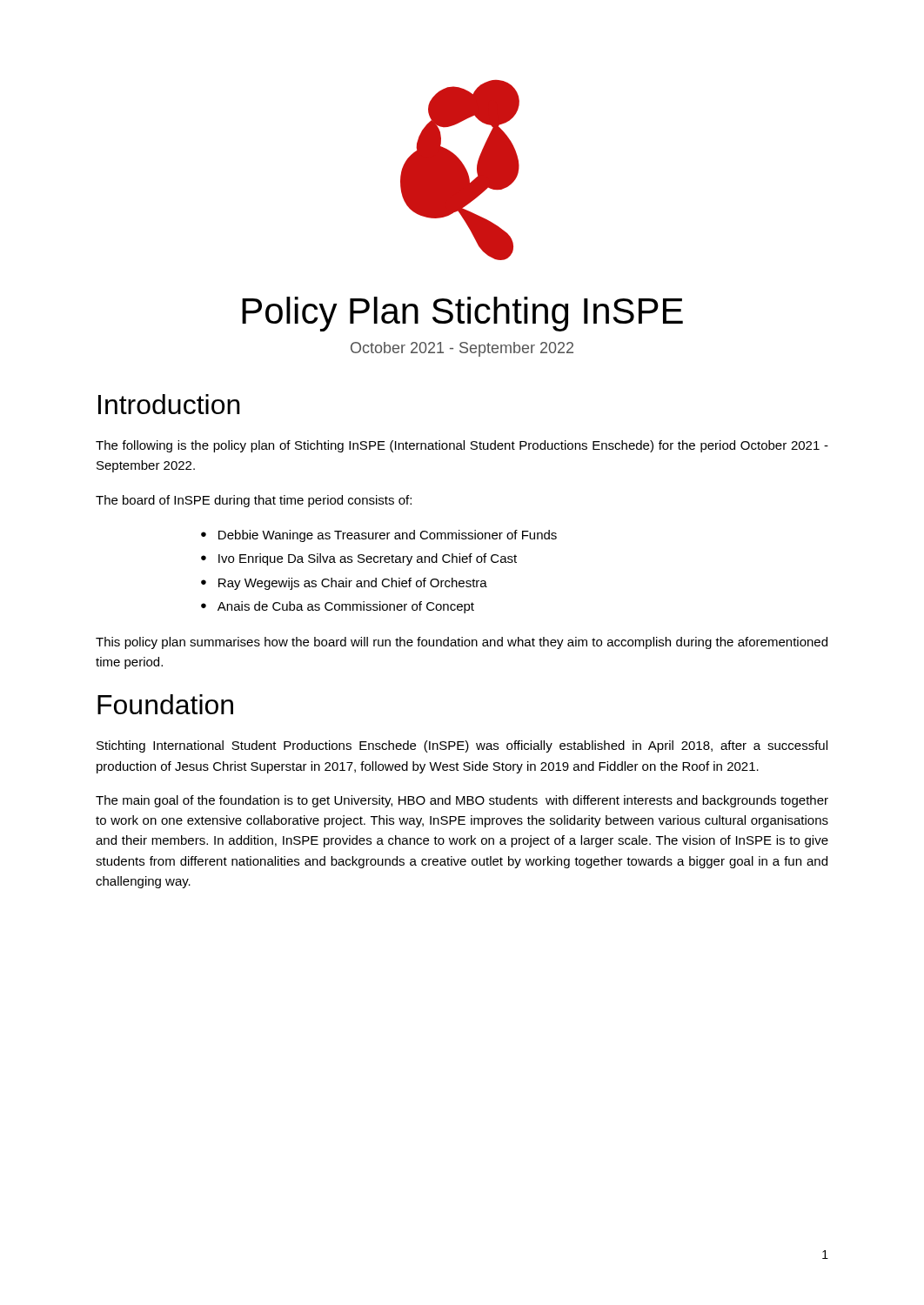Find "October 2021 - September 2022" on this page
The height and width of the screenshot is (1305, 924).
(462, 348)
